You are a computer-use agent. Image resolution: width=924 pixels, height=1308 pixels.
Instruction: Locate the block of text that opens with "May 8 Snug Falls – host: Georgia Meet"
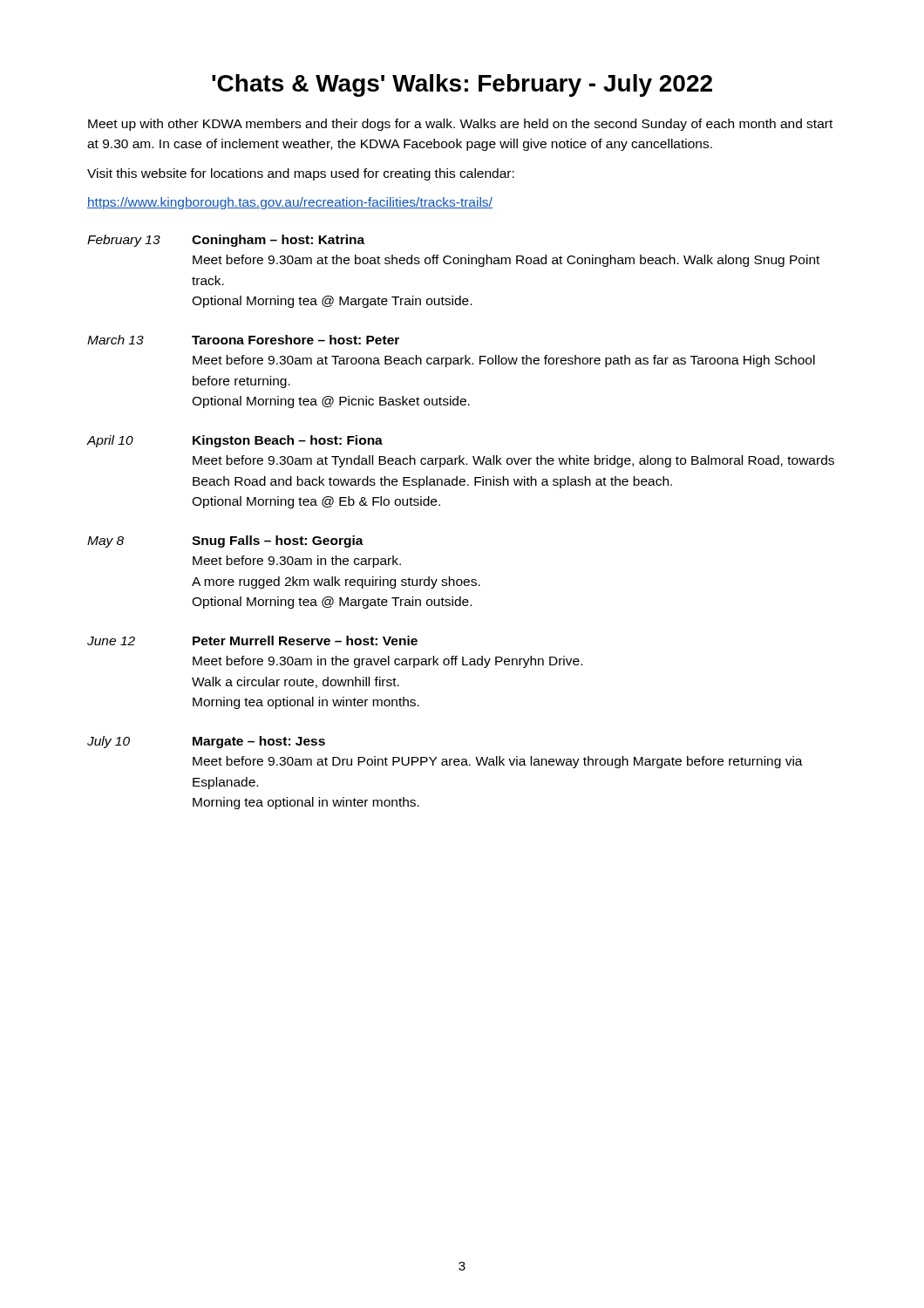click(462, 571)
